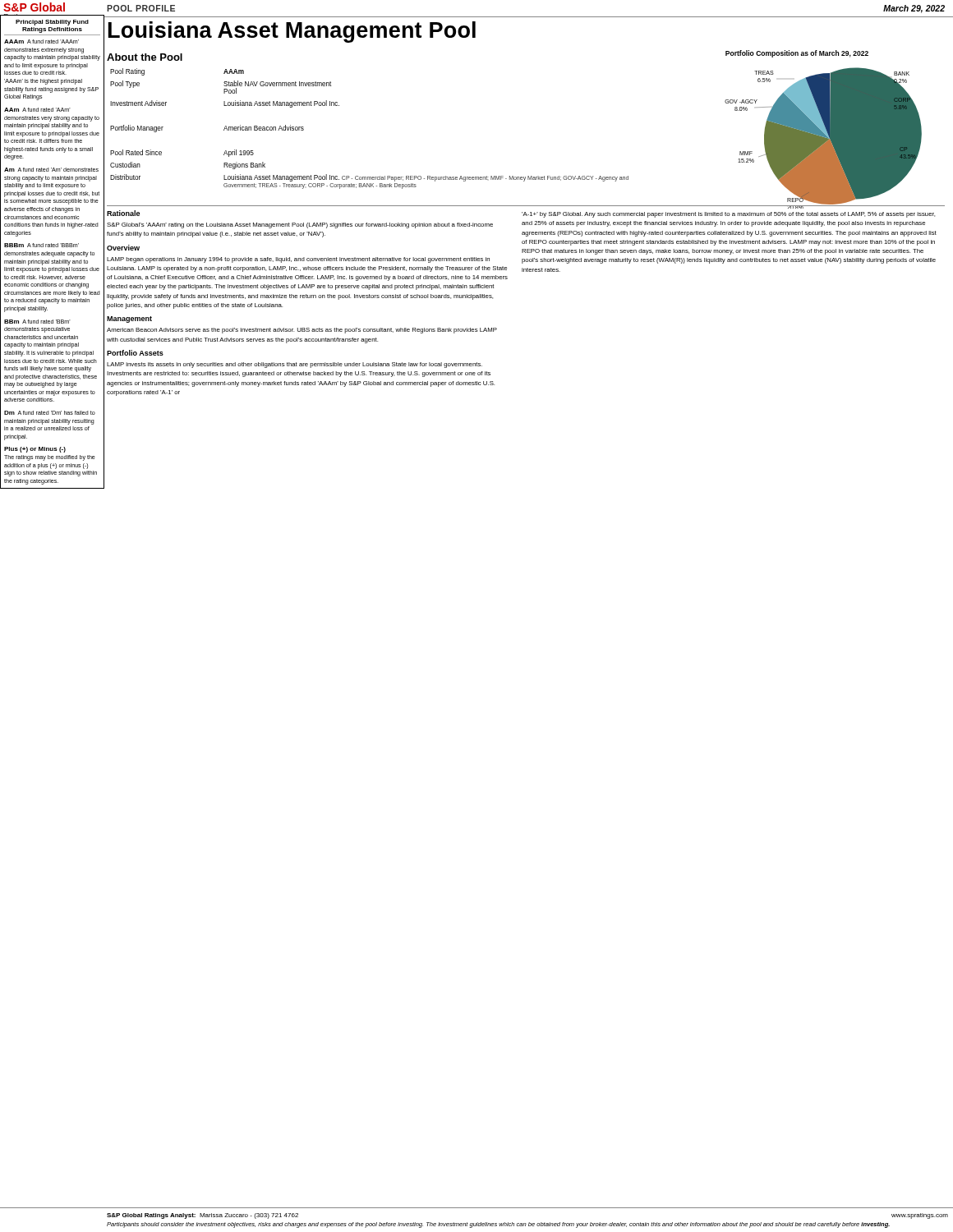Find the region starting "Portfolio Assets"
Image resolution: width=953 pixels, height=1232 pixels.
point(135,353)
